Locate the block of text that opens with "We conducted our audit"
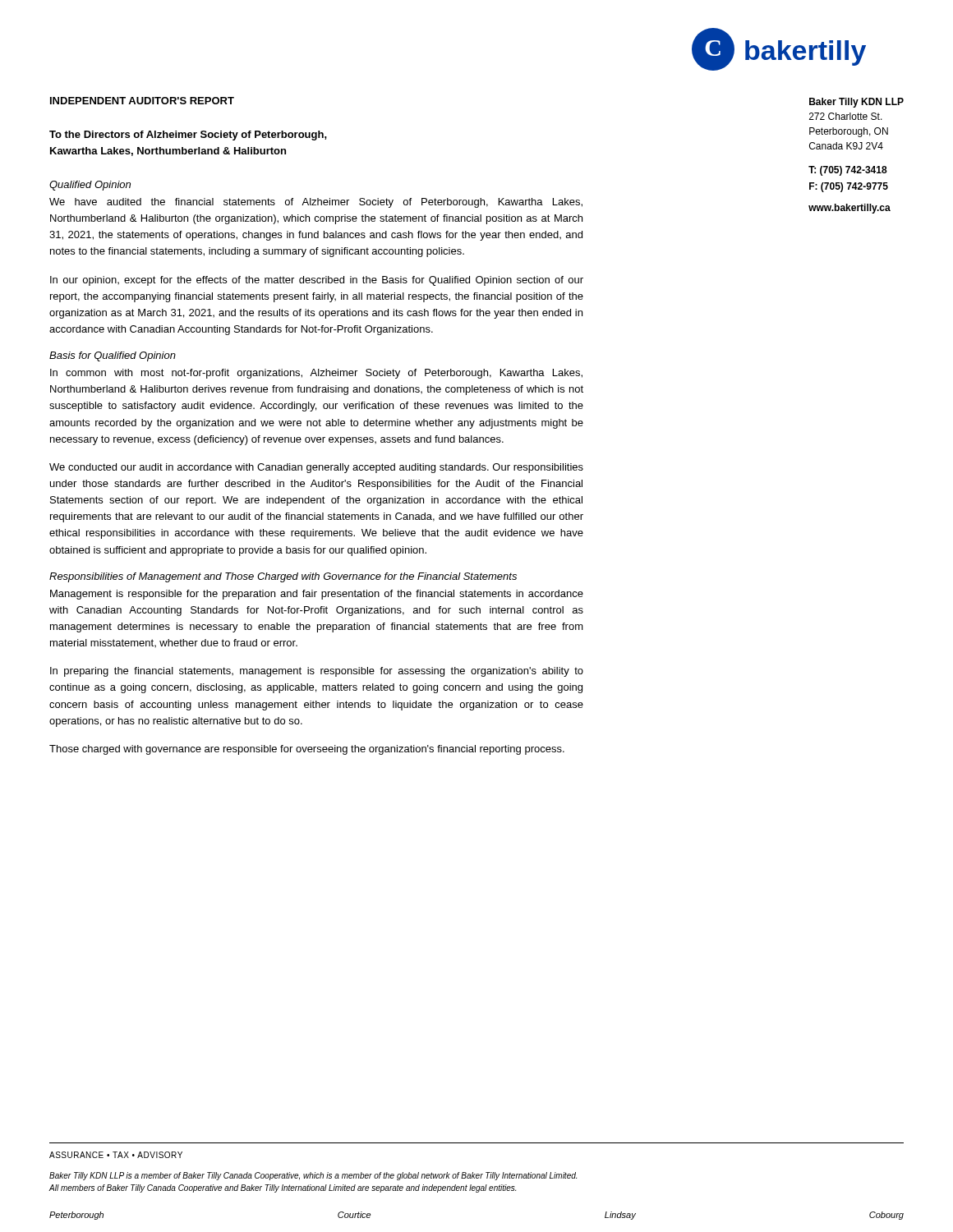 [316, 508]
